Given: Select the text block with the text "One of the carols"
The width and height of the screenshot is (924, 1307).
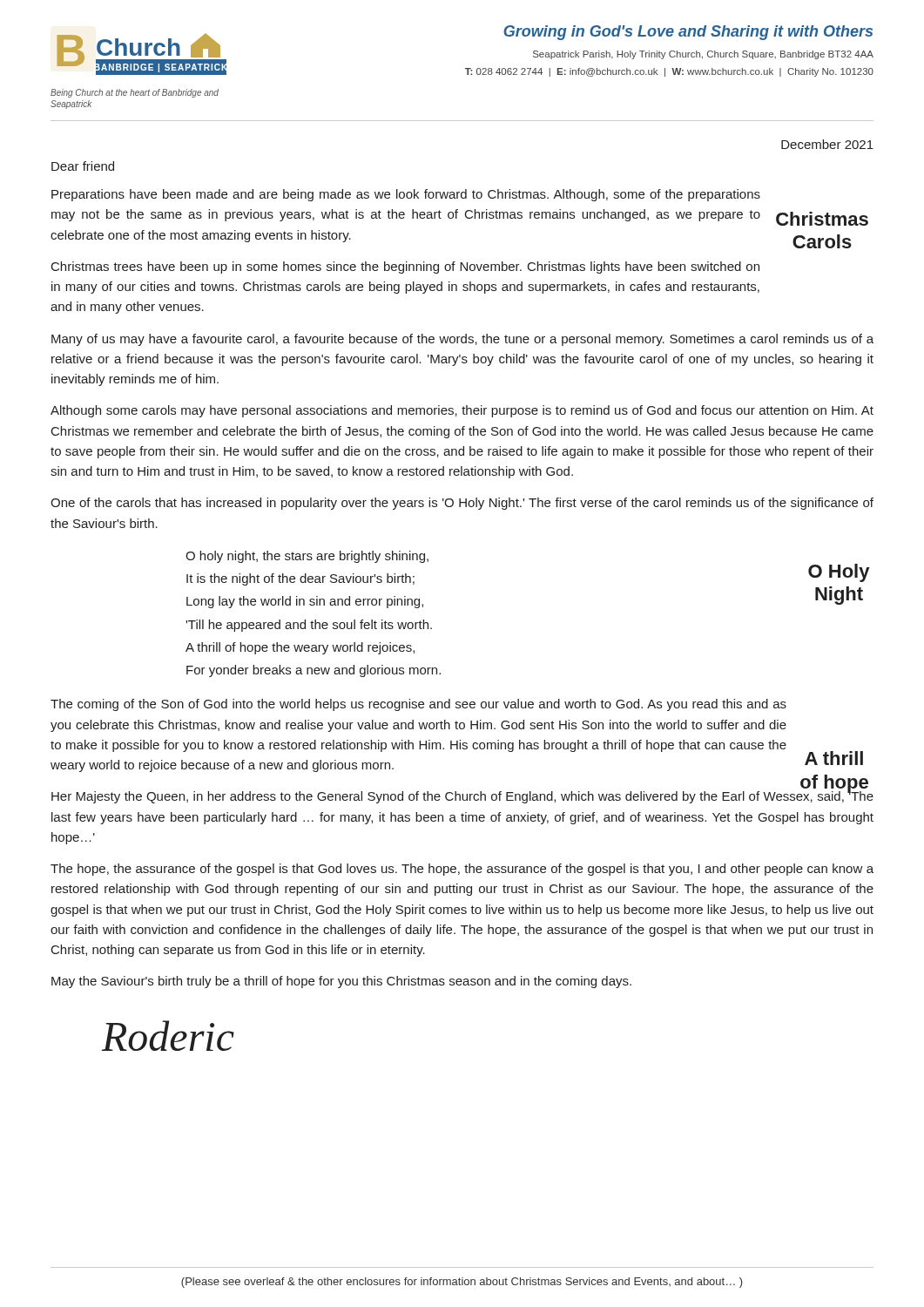Looking at the screenshot, I should click(462, 513).
